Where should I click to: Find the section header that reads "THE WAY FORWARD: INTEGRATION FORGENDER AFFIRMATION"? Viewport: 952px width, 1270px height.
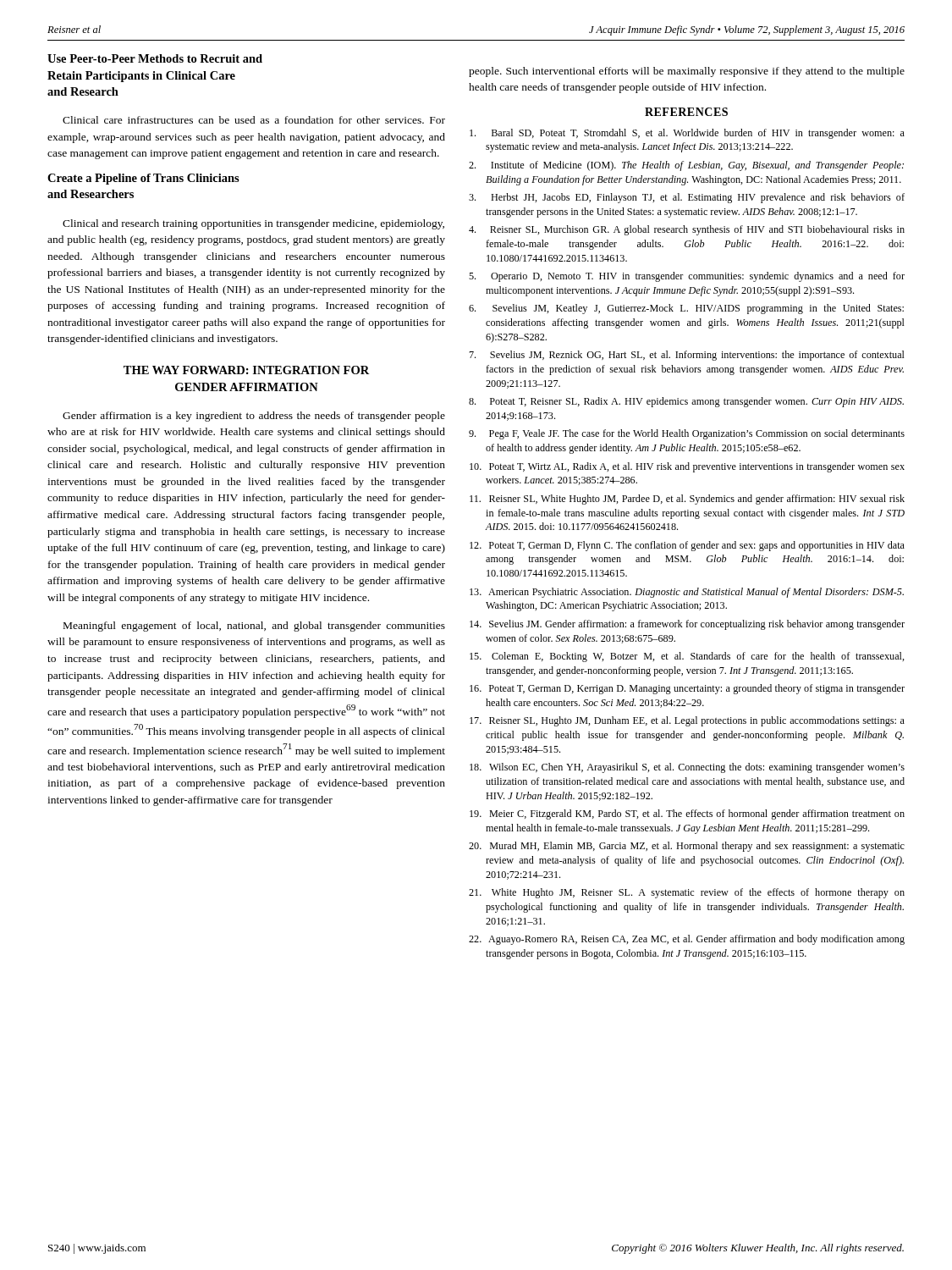(x=246, y=379)
